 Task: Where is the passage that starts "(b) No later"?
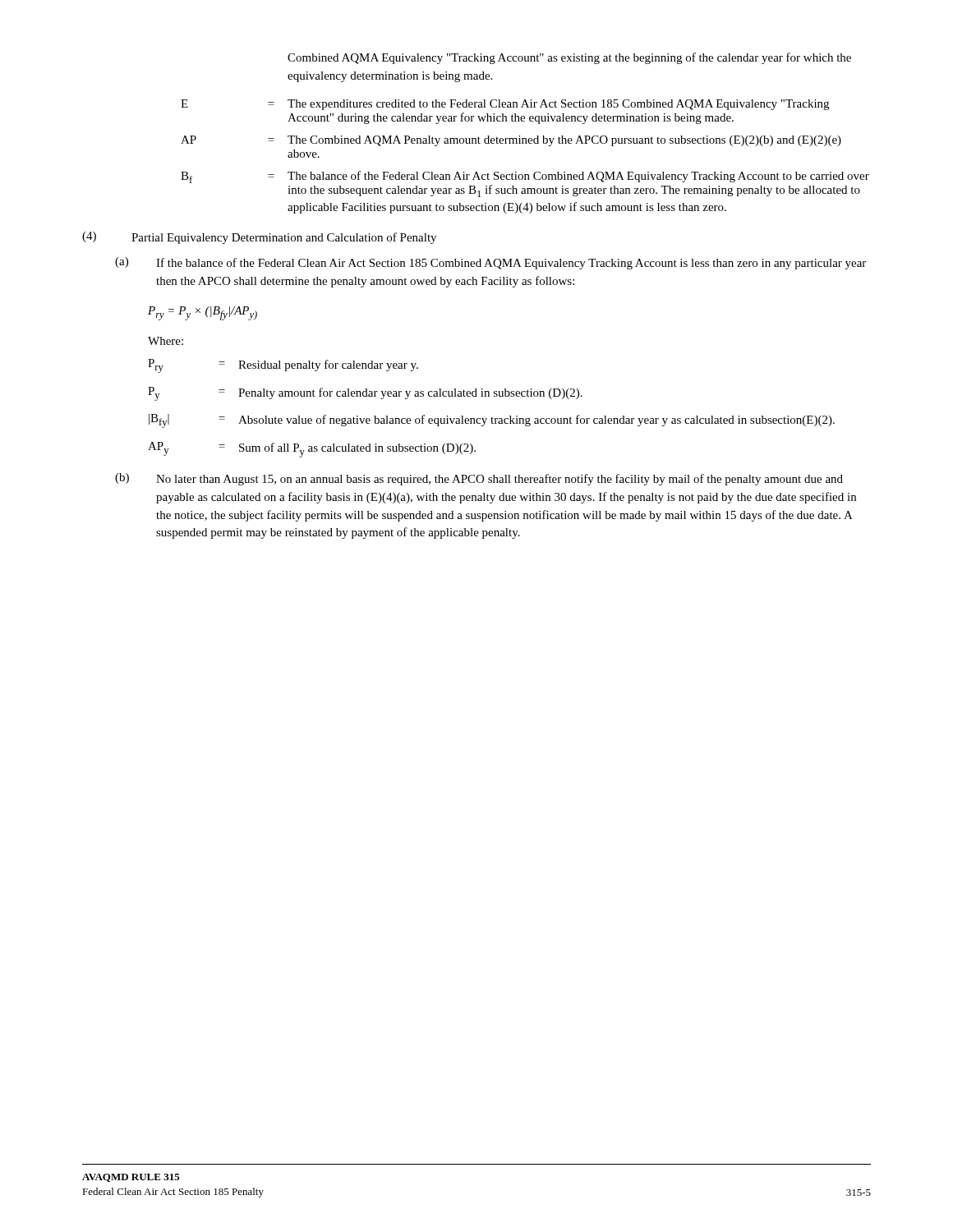coord(476,506)
